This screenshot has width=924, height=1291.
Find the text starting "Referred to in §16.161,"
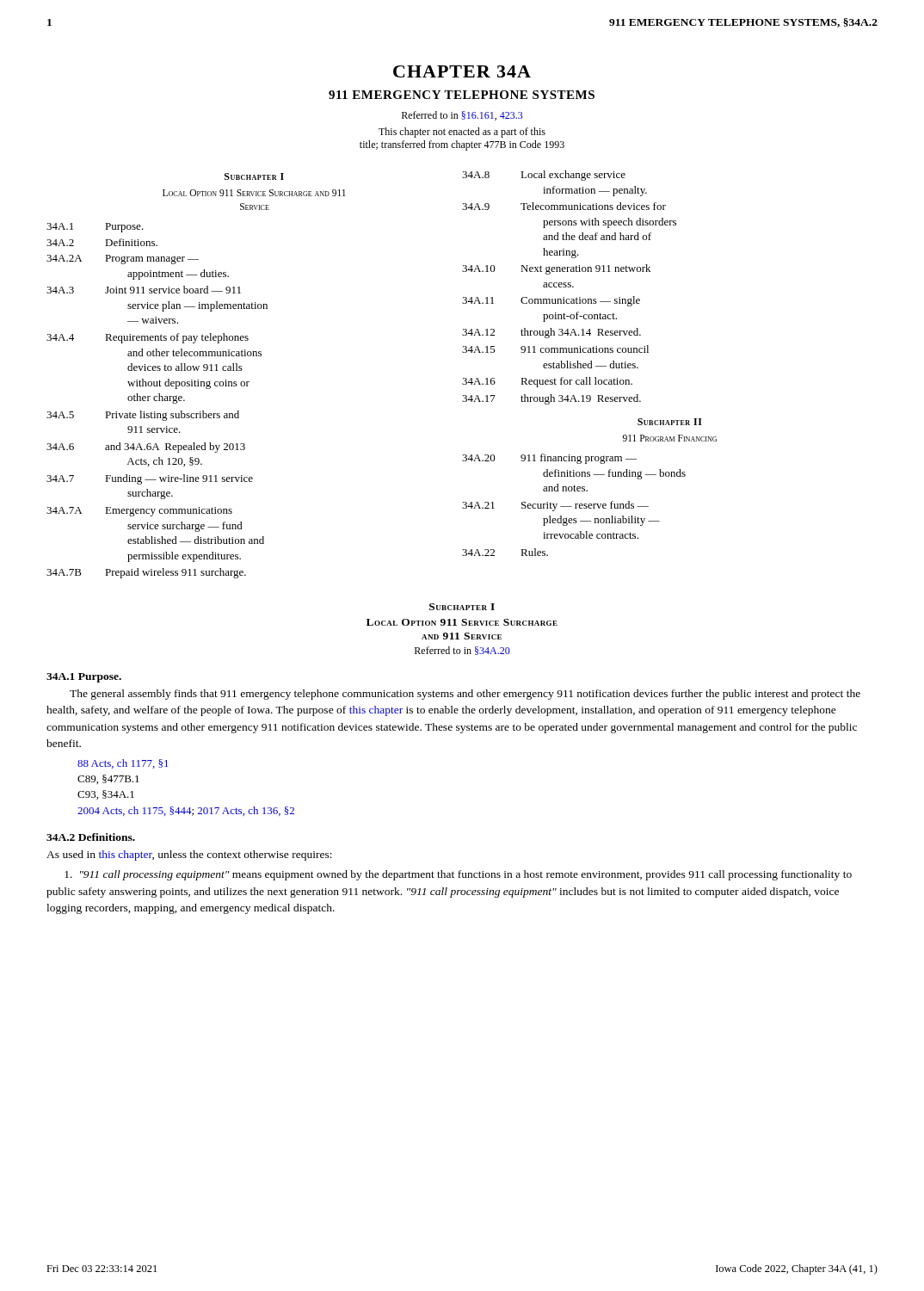[462, 115]
